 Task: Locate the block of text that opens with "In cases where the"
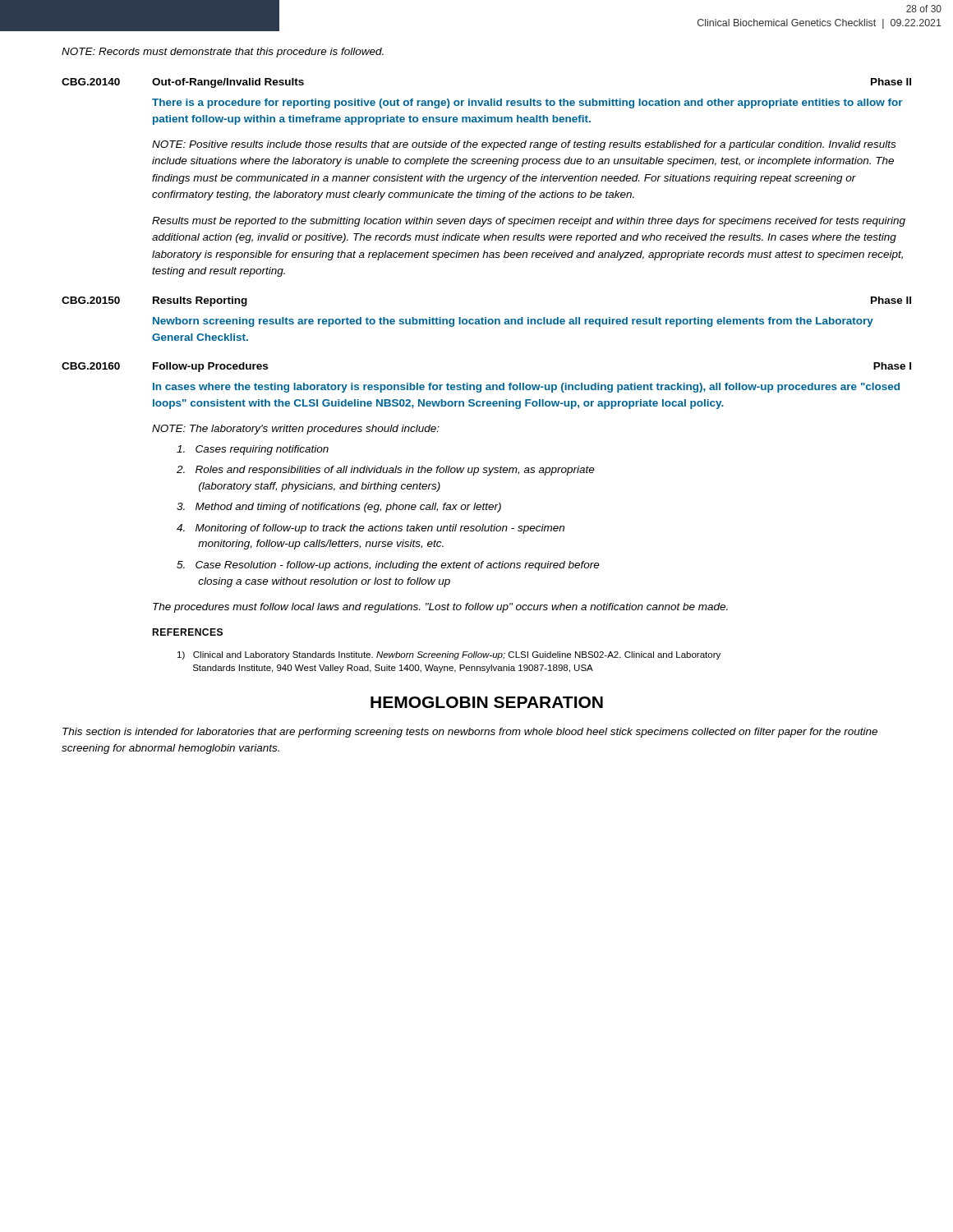point(532,395)
